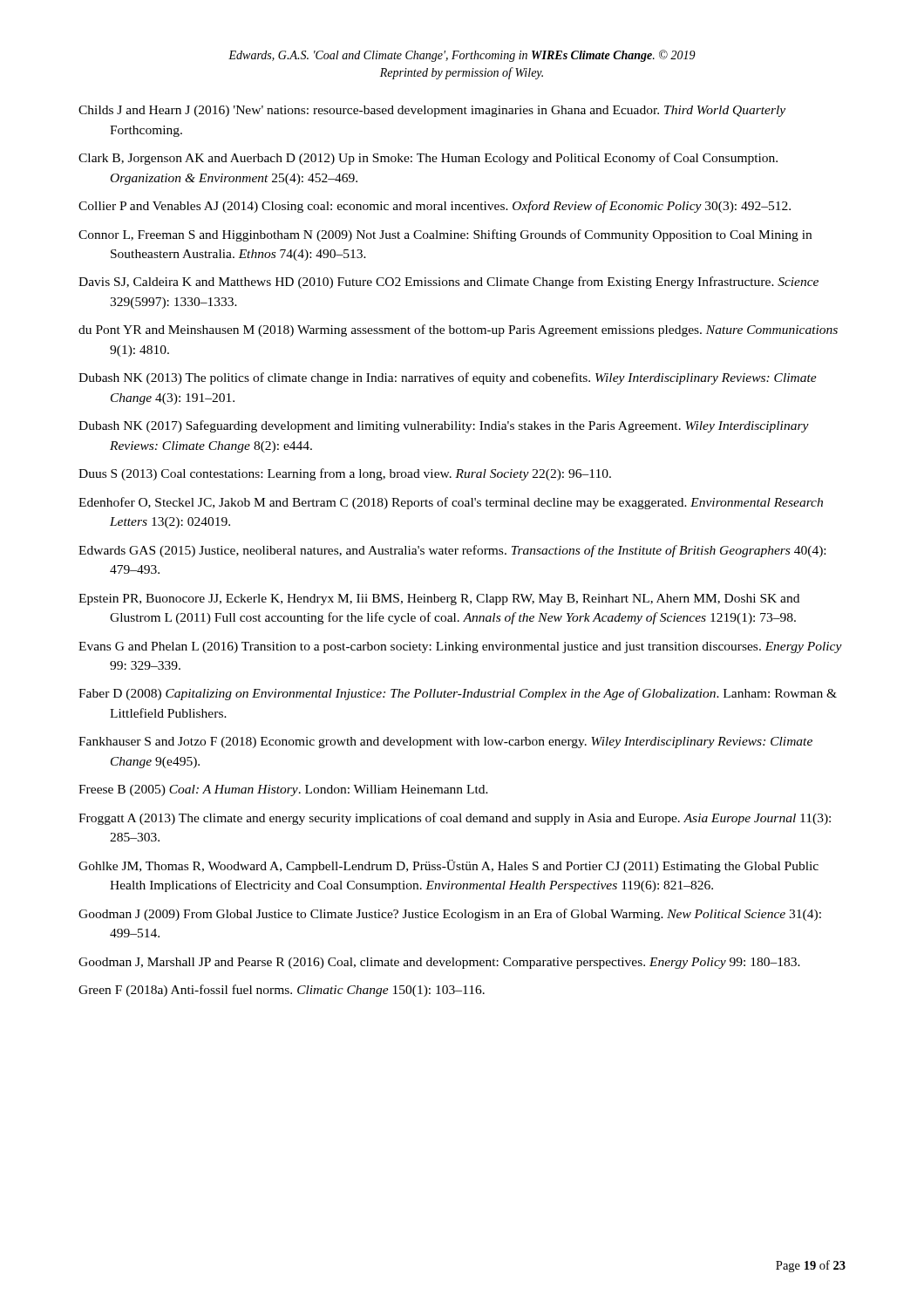Locate the list item containing "Dubash NK (2013) The politics of climate"
This screenshot has height=1308, width=924.
[x=447, y=387]
